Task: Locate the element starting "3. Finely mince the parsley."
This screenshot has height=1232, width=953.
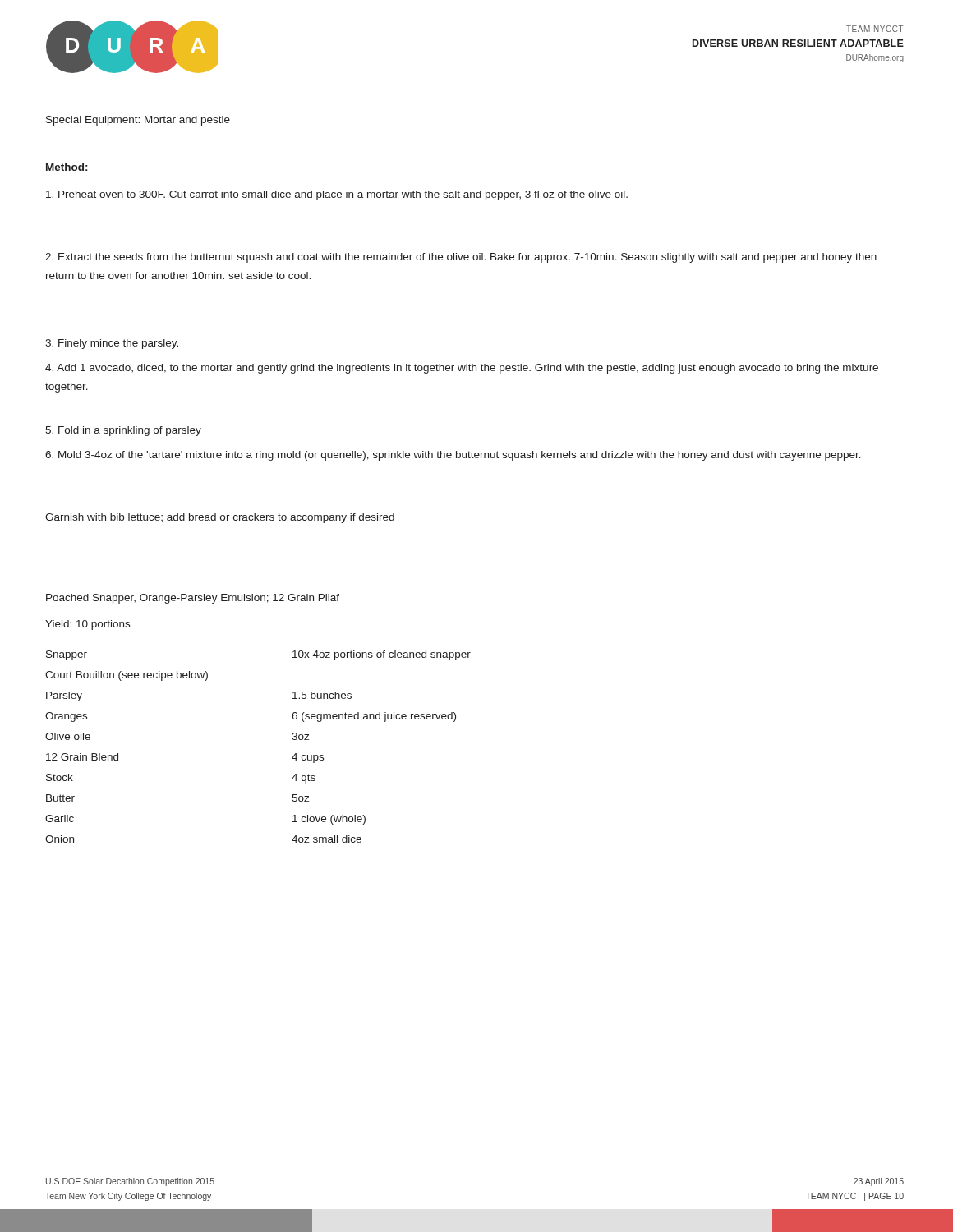Action: click(112, 343)
